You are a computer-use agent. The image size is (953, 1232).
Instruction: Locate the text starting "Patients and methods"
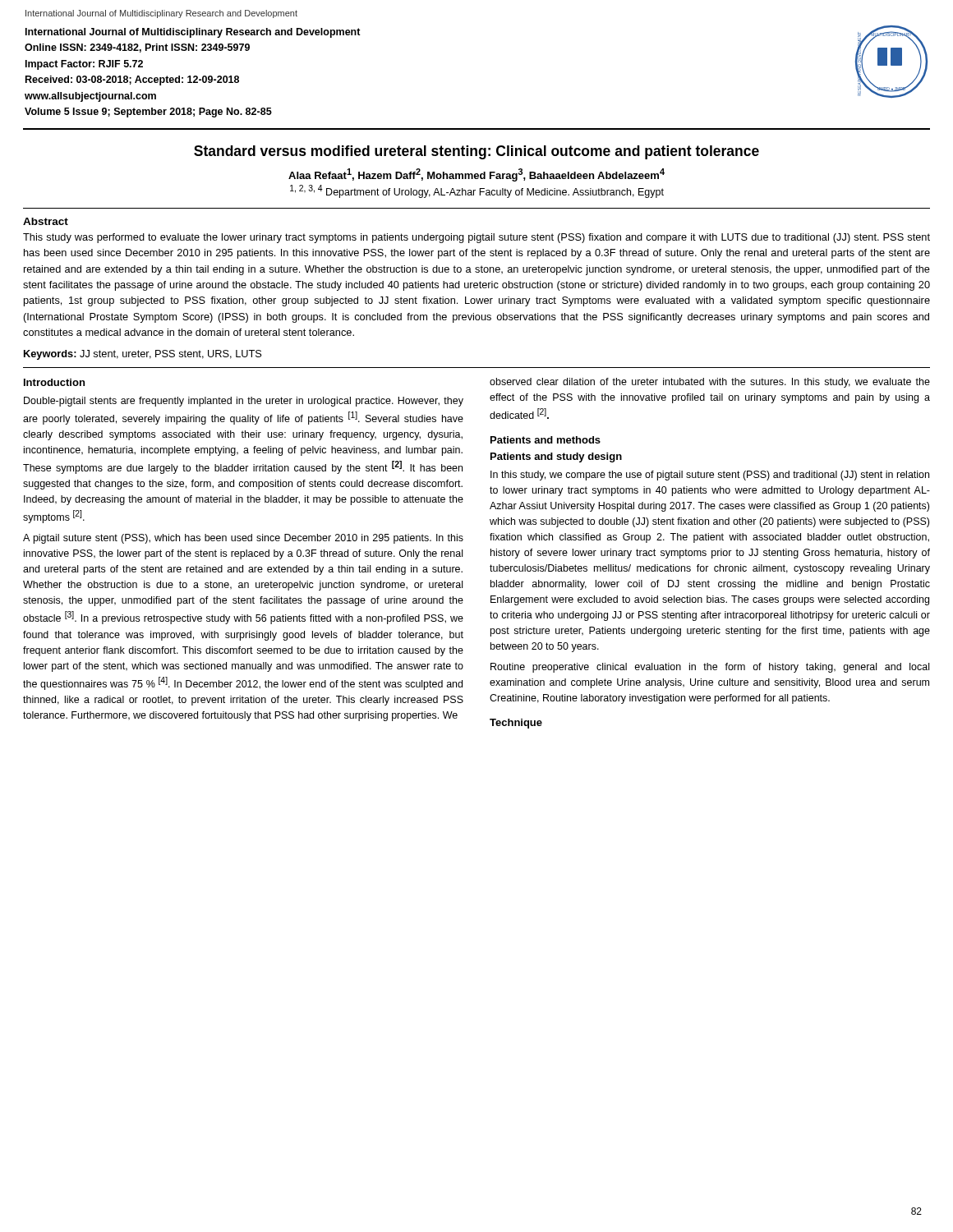[x=545, y=440]
